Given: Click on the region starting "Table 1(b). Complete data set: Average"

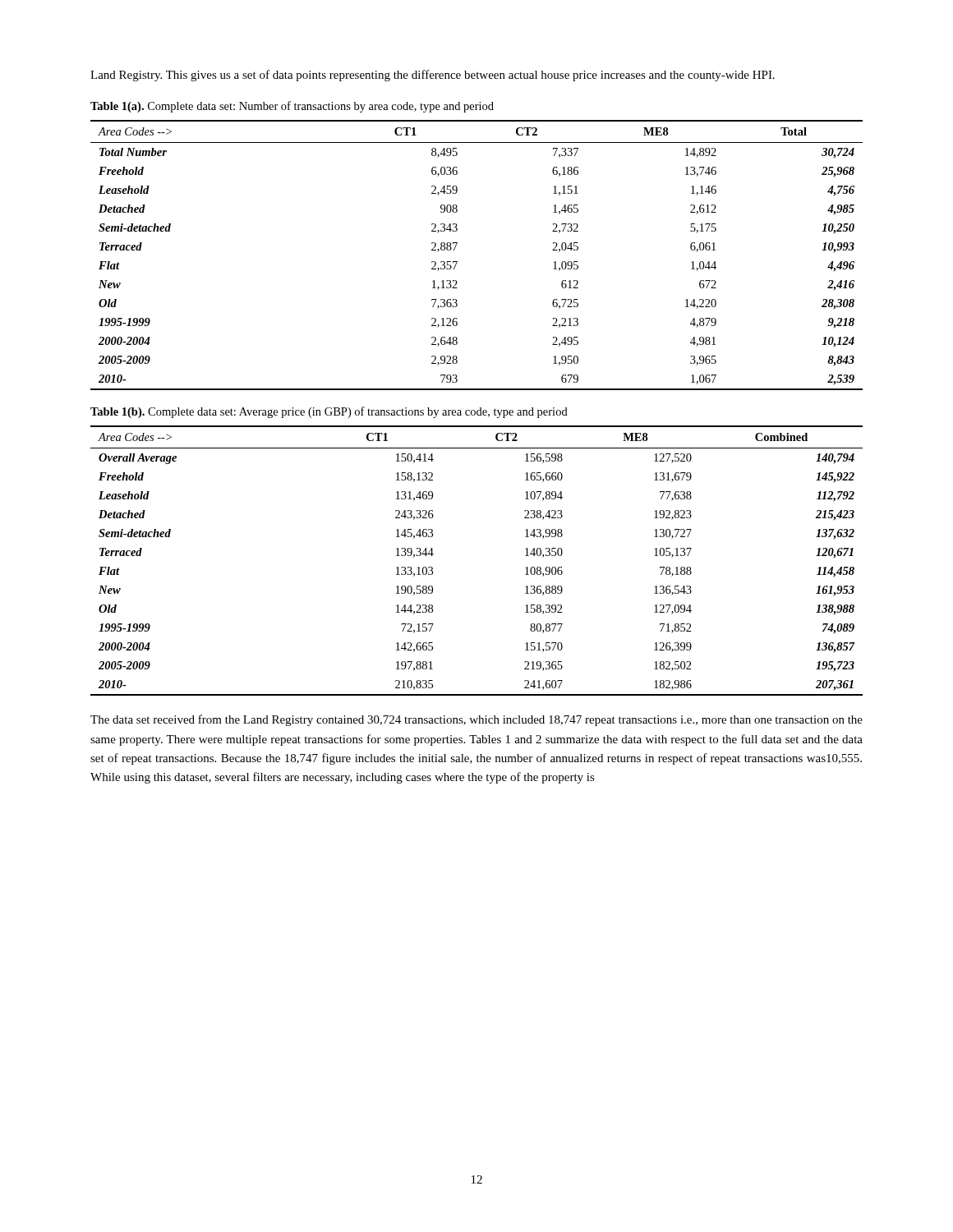Looking at the screenshot, I should pyautogui.click(x=329, y=412).
